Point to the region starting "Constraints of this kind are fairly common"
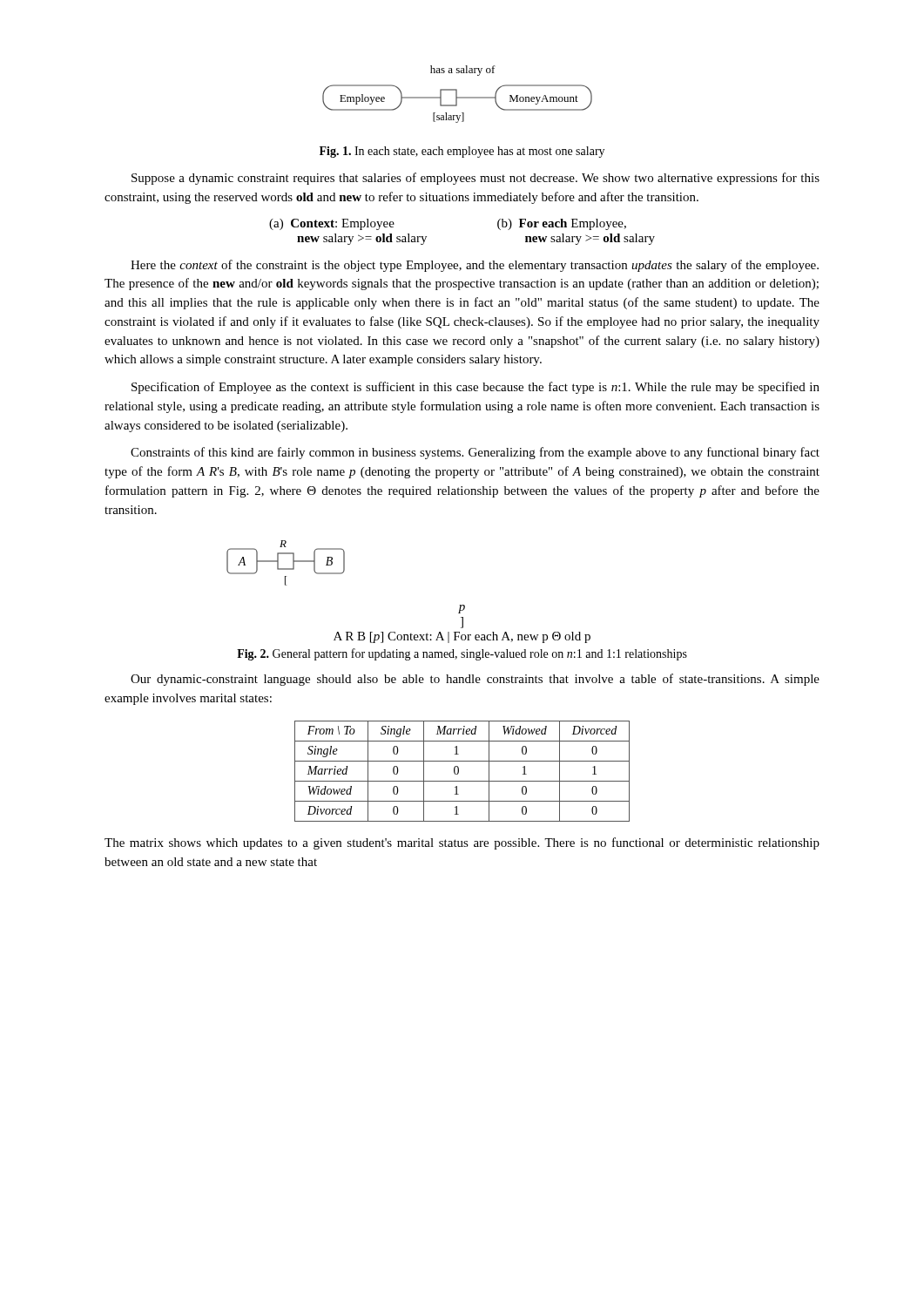Image resolution: width=924 pixels, height=1307 pixels. (x=462, y=481)
